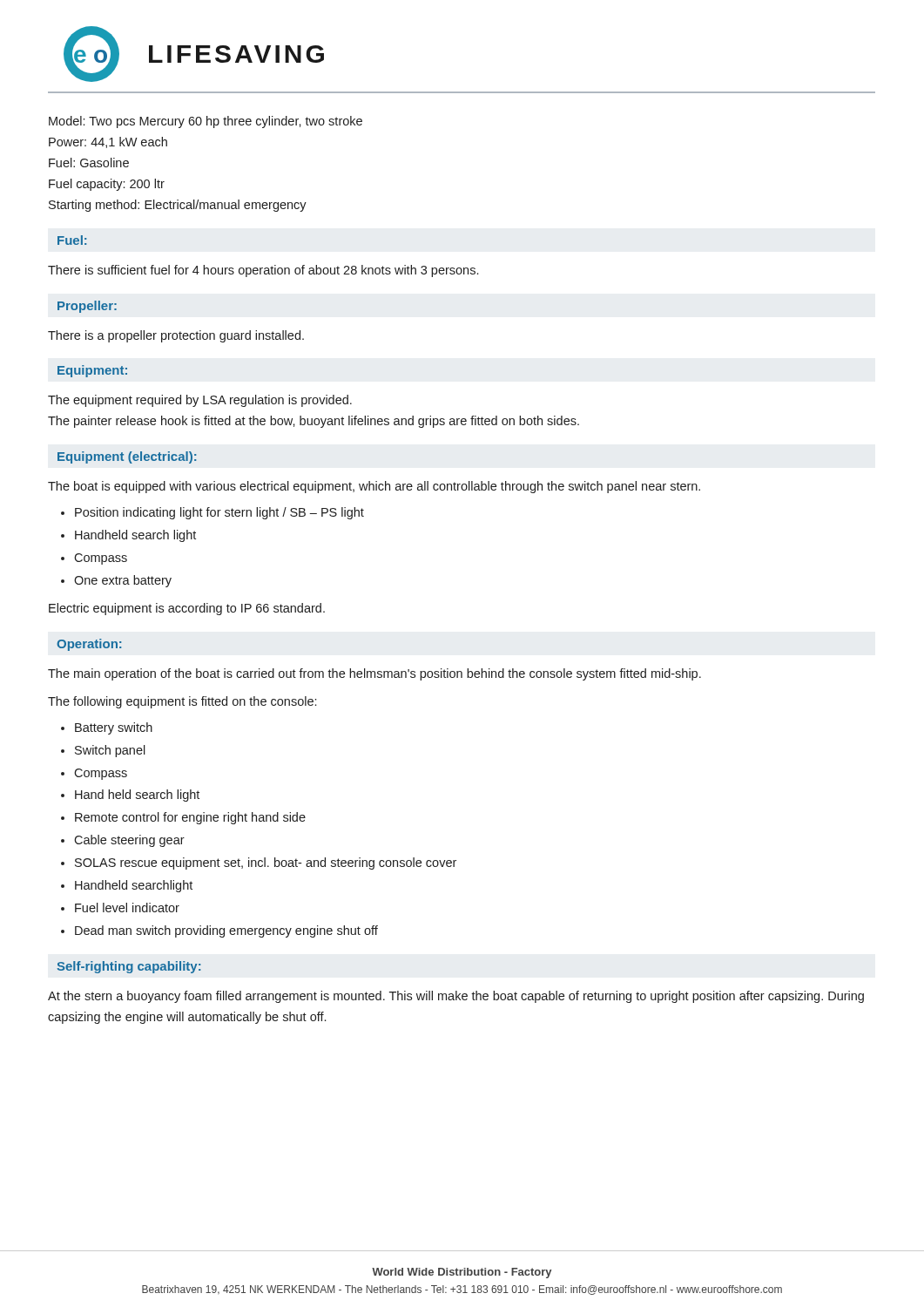This screenshot has width=924, height=1307.
Task: Find the block on this page that starts "There is sufficient"
Action: pyautogui.click(x=264, y=270)
